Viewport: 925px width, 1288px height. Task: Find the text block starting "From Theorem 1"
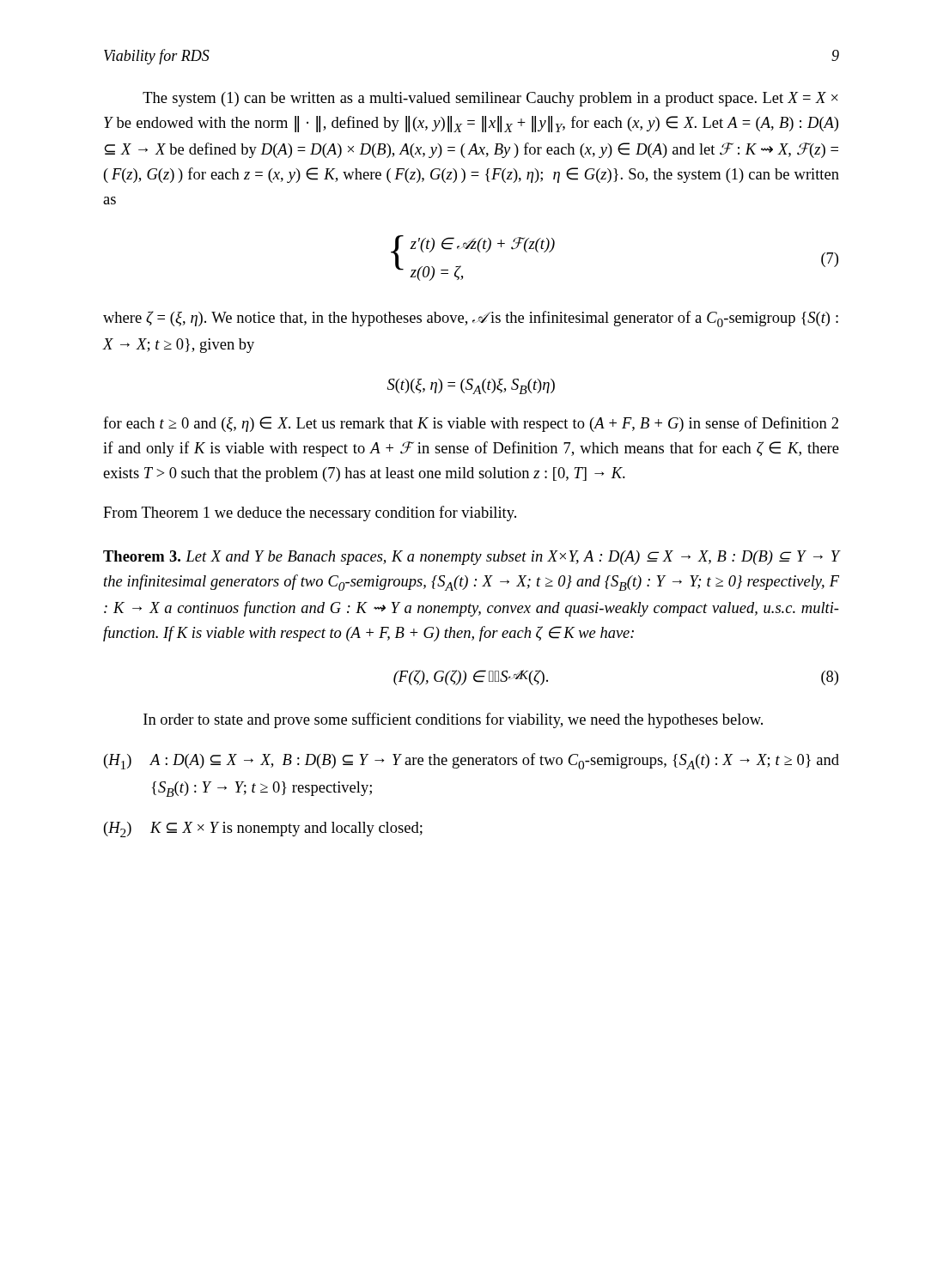471,513
